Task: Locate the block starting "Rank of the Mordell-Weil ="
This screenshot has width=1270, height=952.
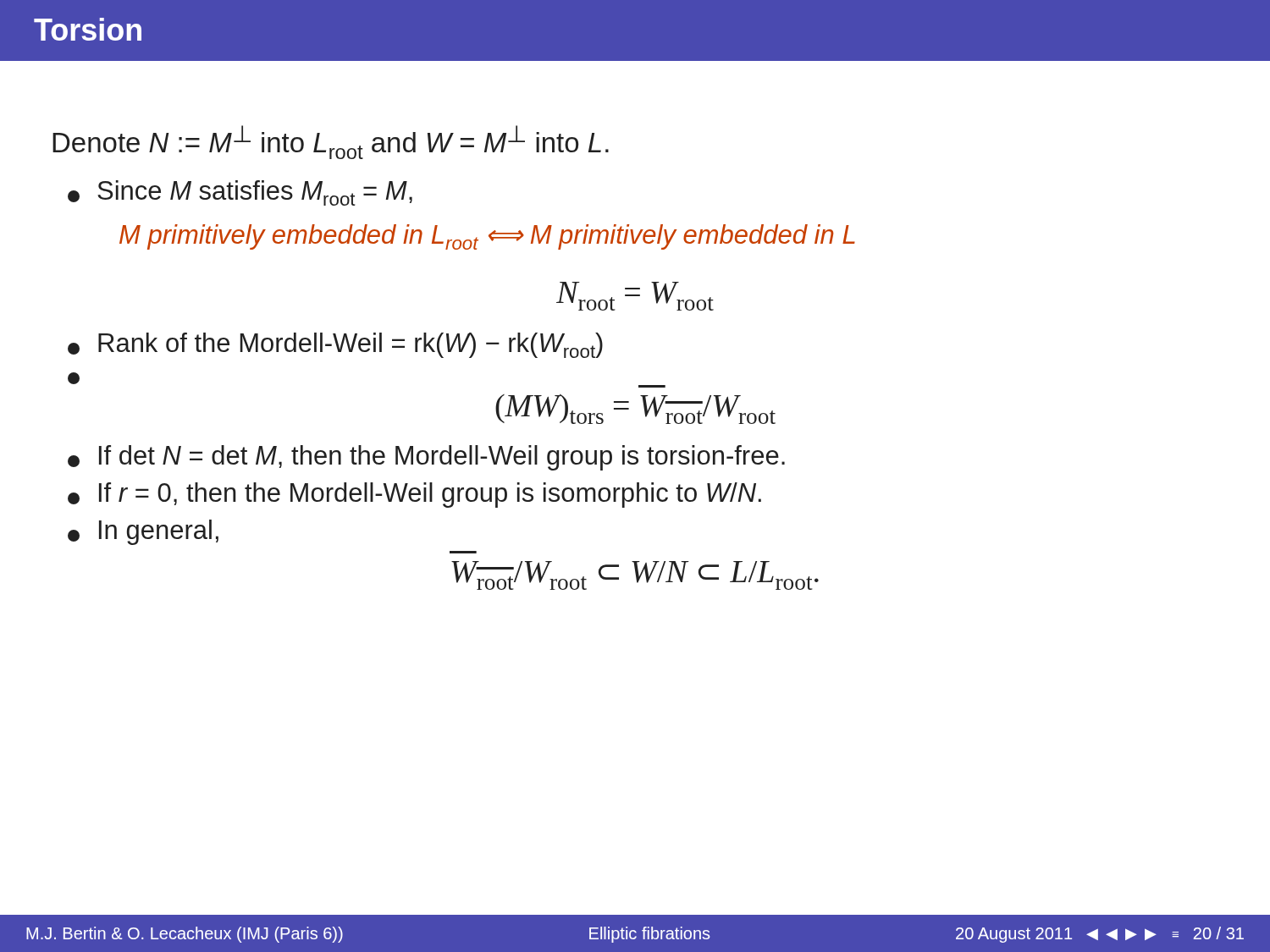Action: pyautogui.click(x=336, y=345)
